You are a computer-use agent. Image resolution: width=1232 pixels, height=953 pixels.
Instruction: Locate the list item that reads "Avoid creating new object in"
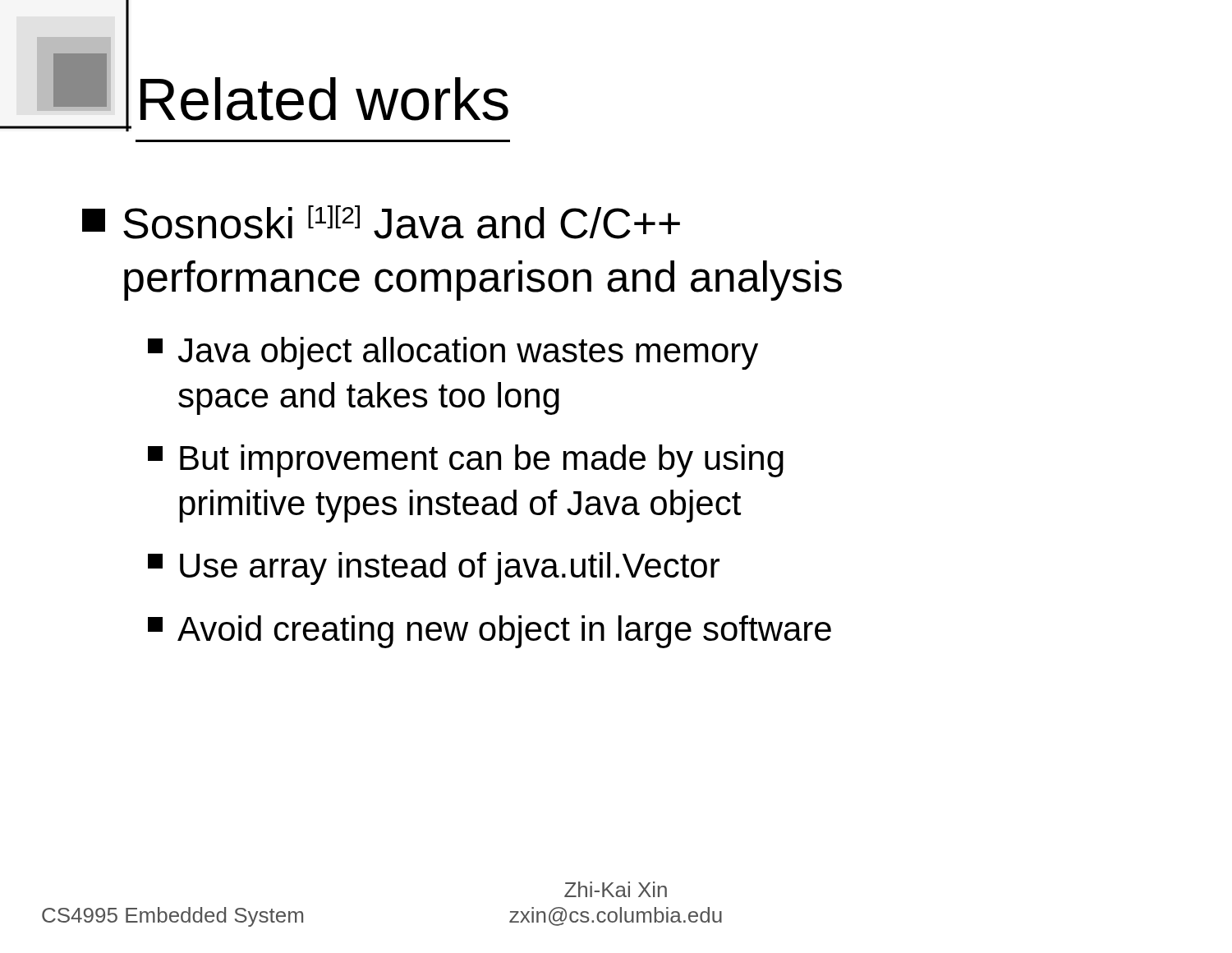click(490, 630)
